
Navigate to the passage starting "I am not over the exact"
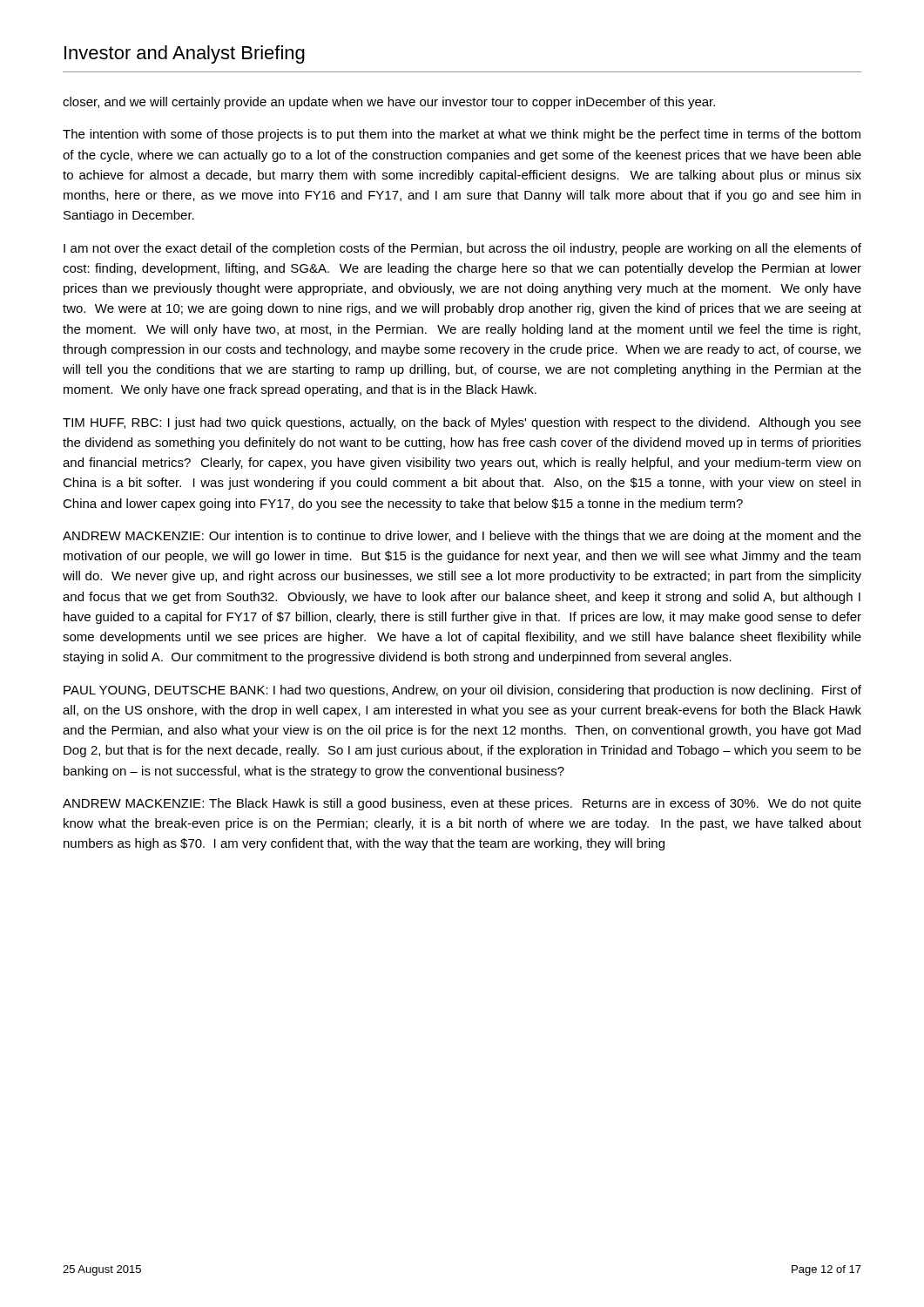(x=462, y=318)
